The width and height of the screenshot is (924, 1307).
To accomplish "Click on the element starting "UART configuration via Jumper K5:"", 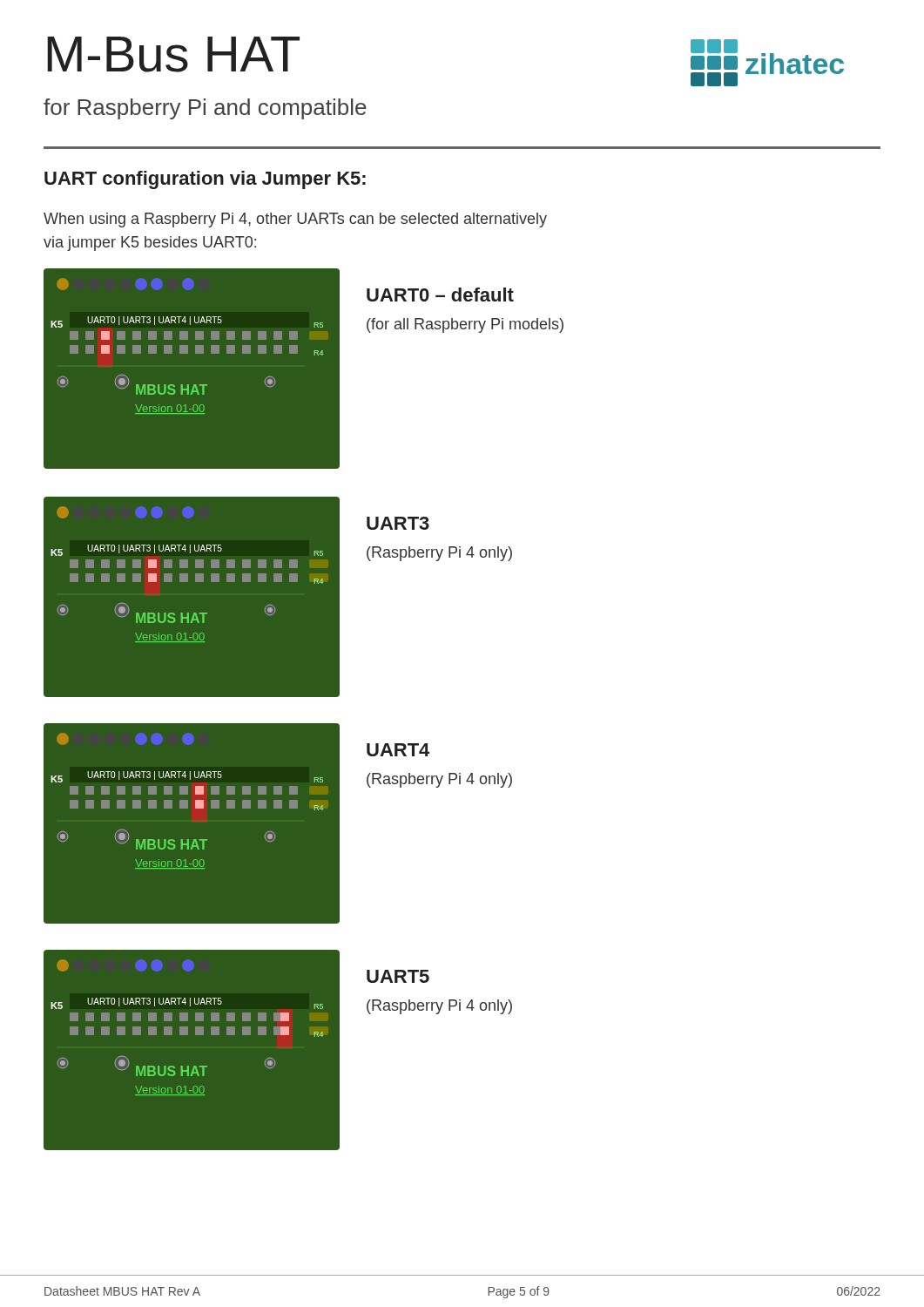I will coord(205,178).
